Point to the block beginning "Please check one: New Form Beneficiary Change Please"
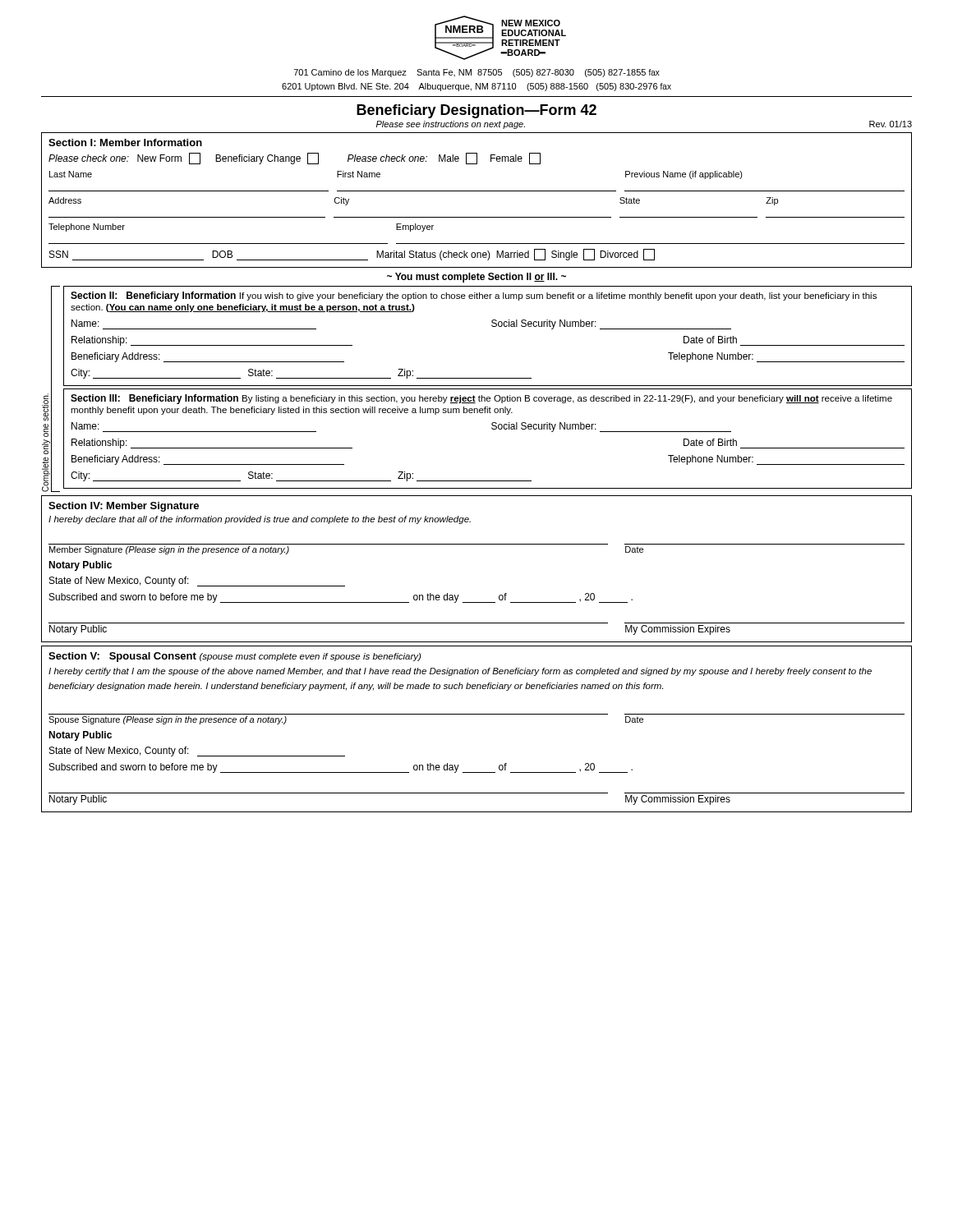 pyautogui.click(x=295, y=158)
